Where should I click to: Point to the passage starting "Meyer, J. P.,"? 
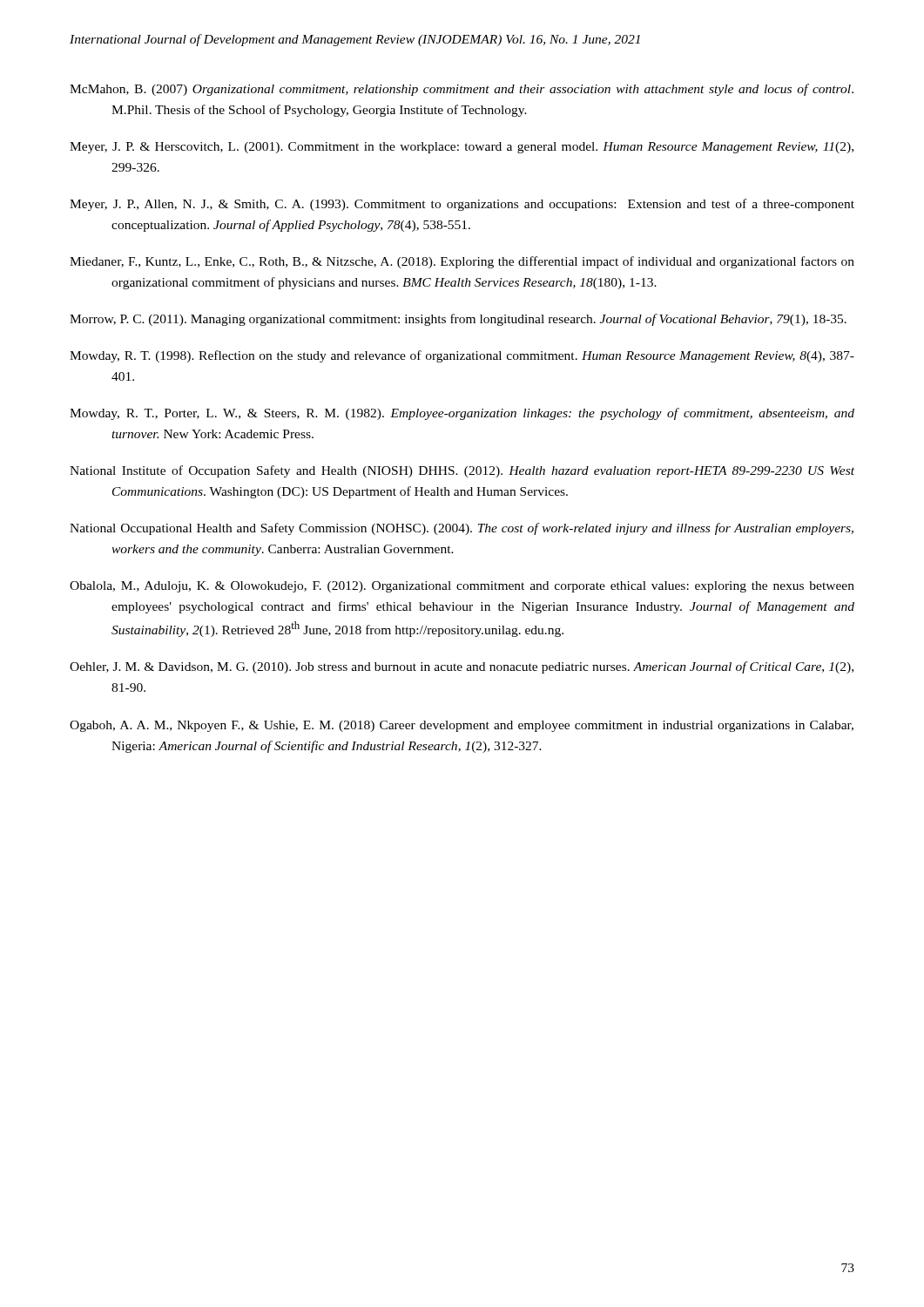[x=462, y=214]
